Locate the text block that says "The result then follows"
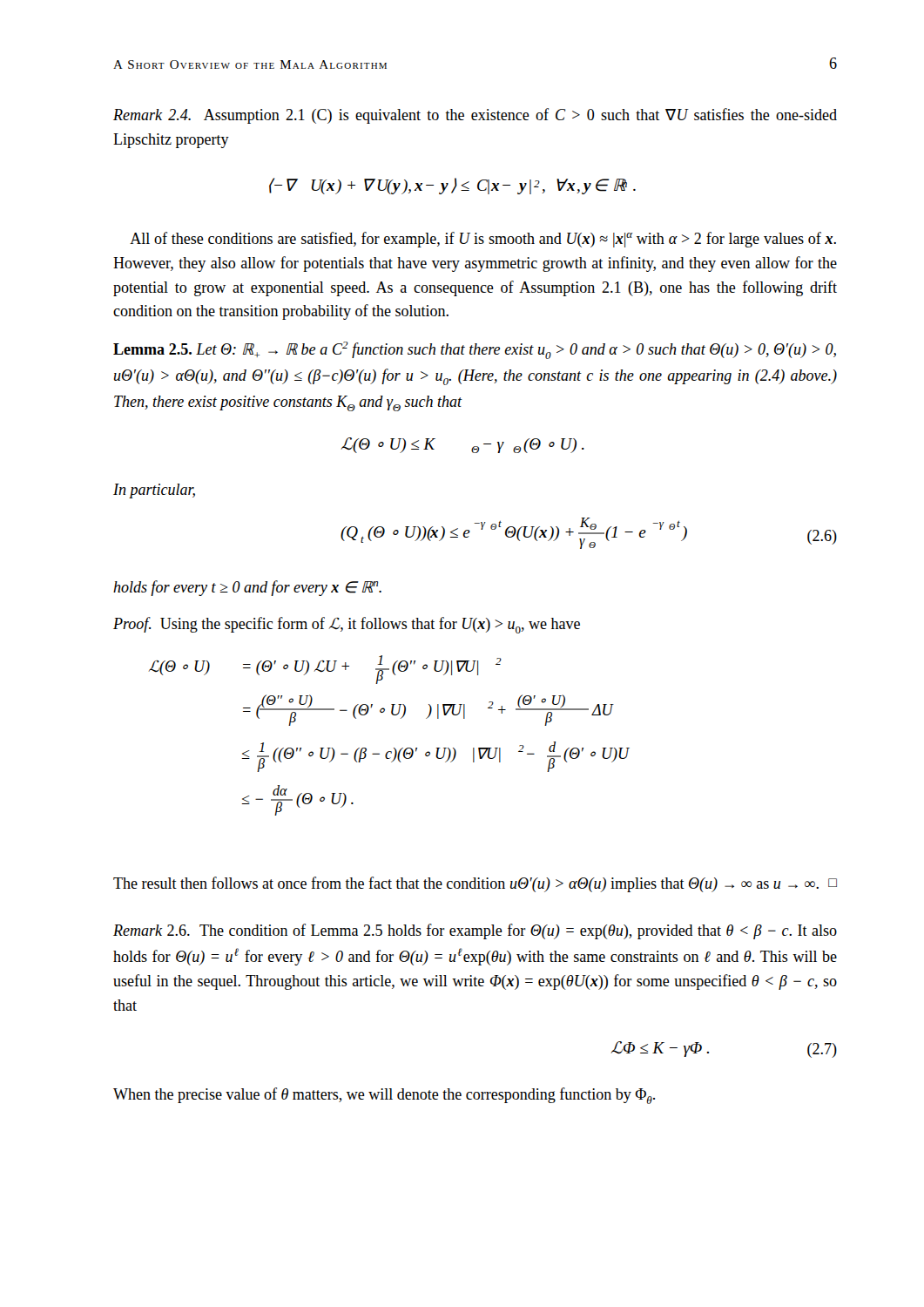 point(475,883)
